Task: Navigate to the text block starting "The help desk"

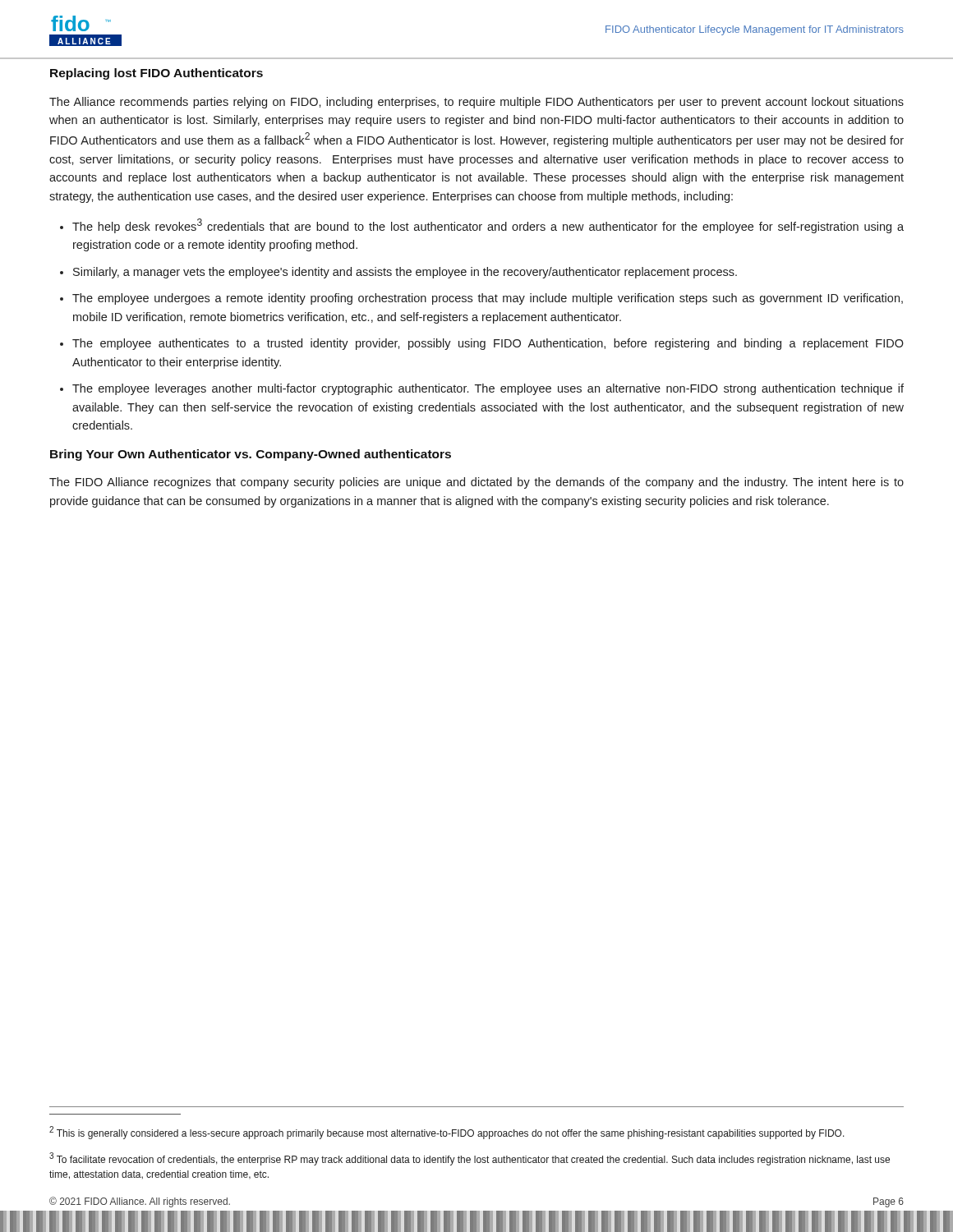Action: click(x=488, y=234)
